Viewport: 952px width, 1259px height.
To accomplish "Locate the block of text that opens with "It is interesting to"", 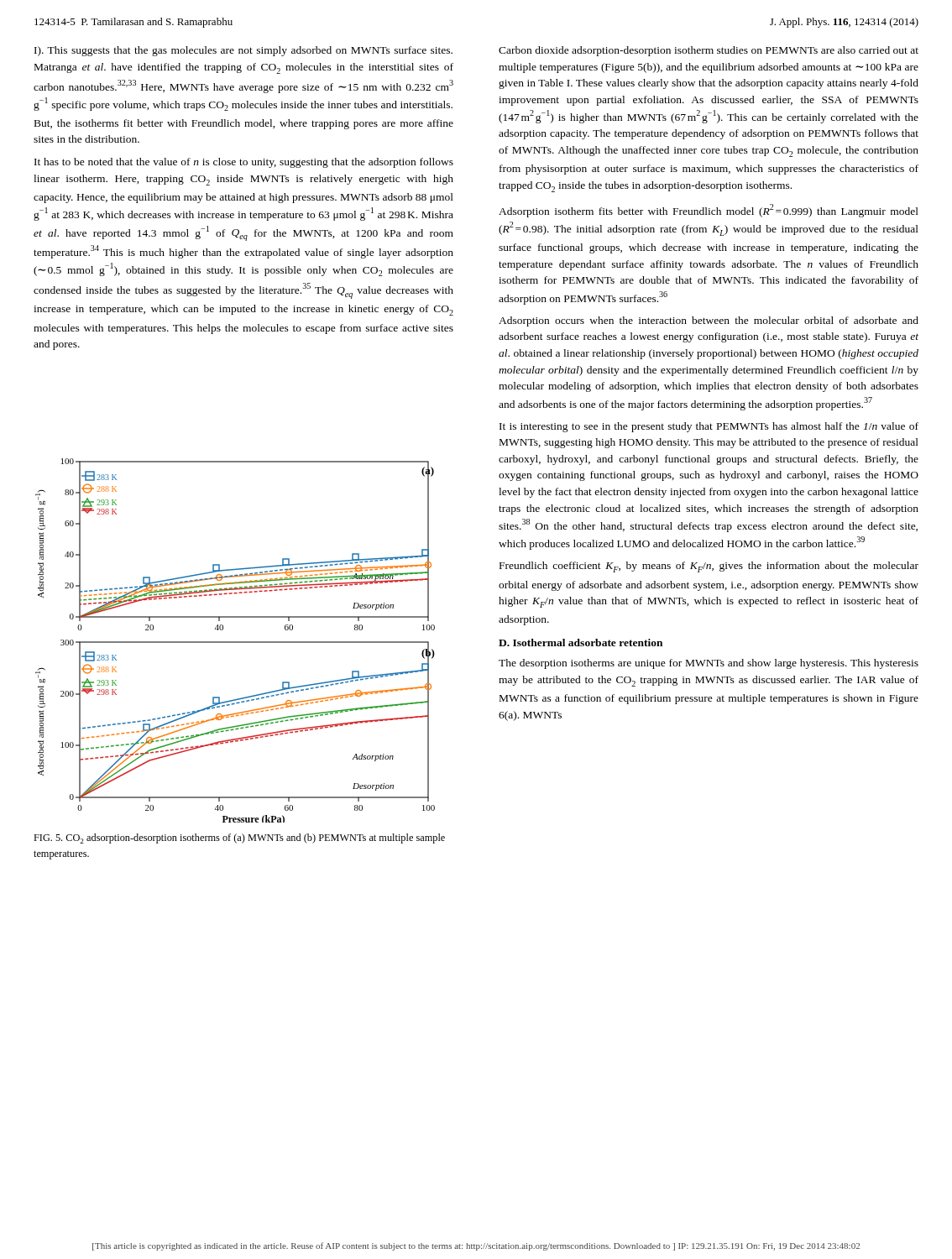I will (x=709, y=485).
